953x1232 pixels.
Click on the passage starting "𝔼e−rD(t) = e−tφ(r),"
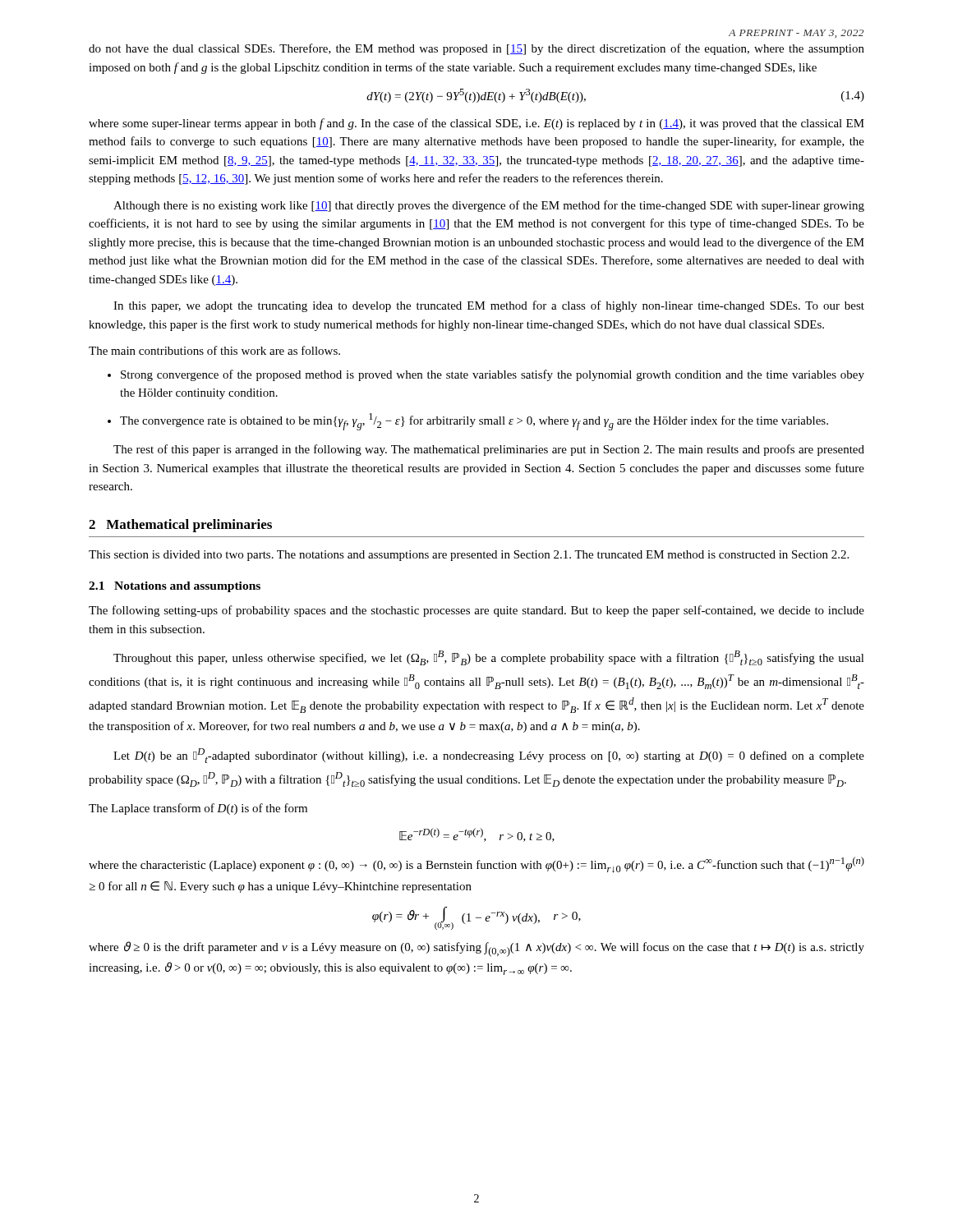click(476, 835)
